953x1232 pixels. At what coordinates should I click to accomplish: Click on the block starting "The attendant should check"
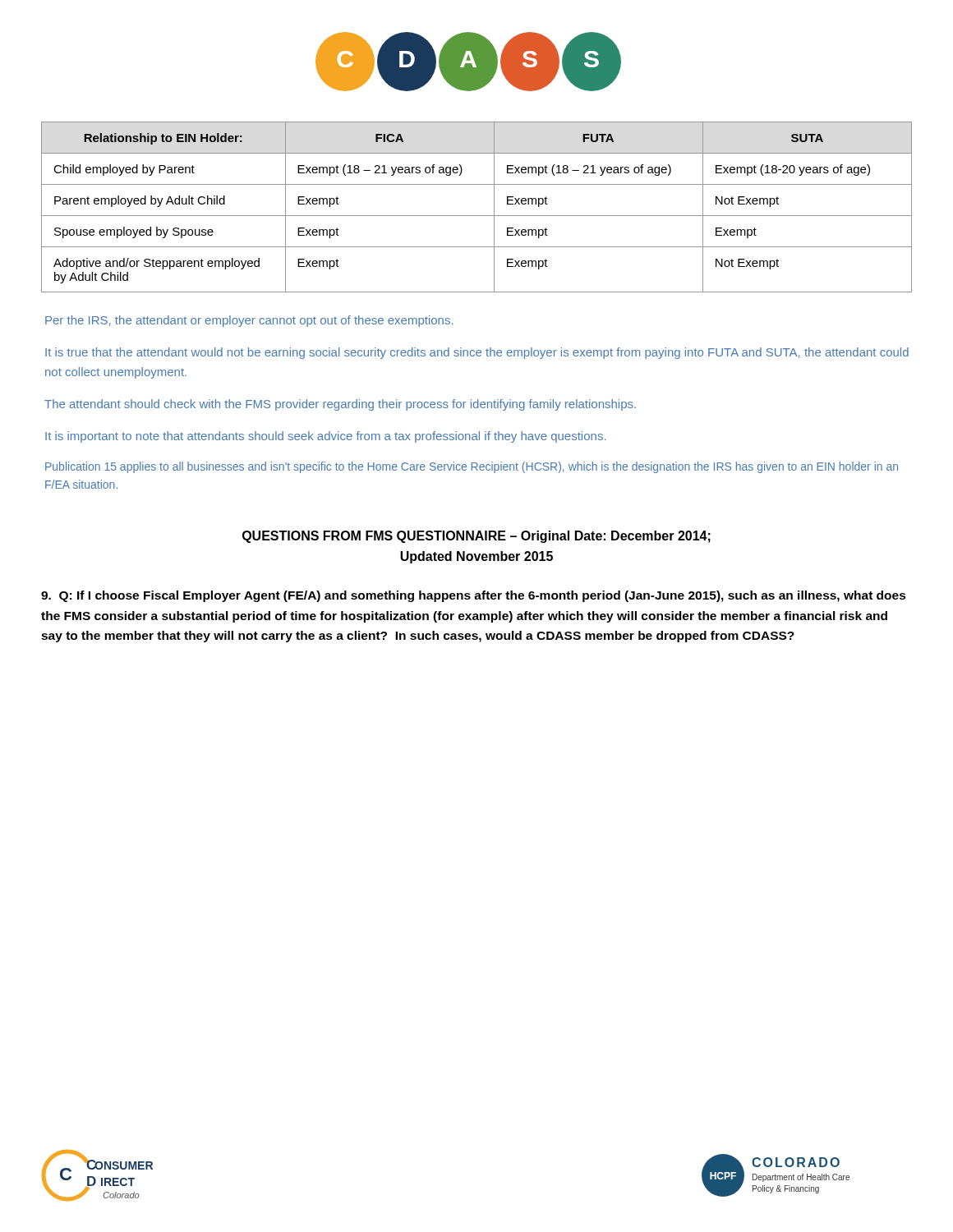pos(476,404)
